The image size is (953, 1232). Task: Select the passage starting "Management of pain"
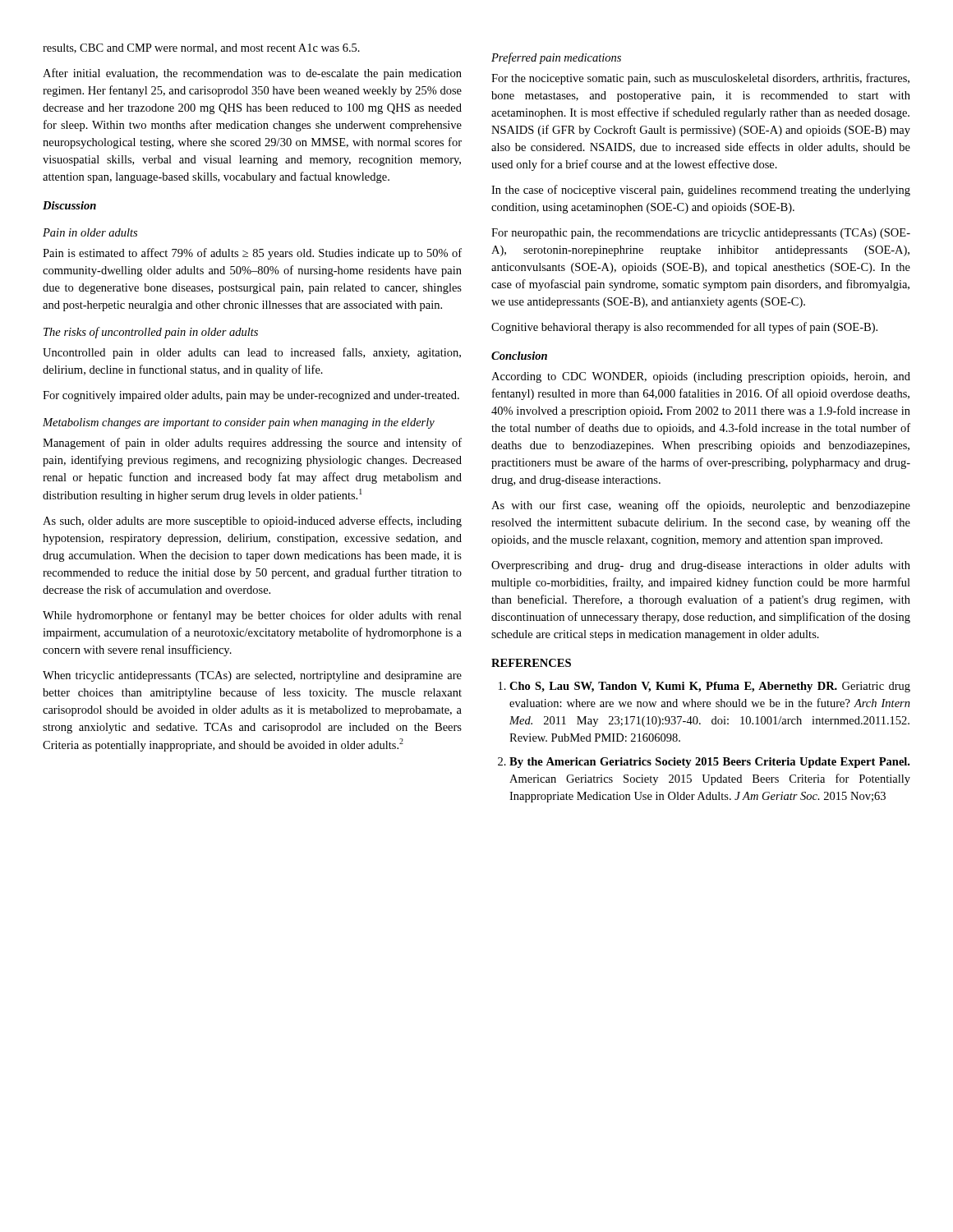(252, 470)
